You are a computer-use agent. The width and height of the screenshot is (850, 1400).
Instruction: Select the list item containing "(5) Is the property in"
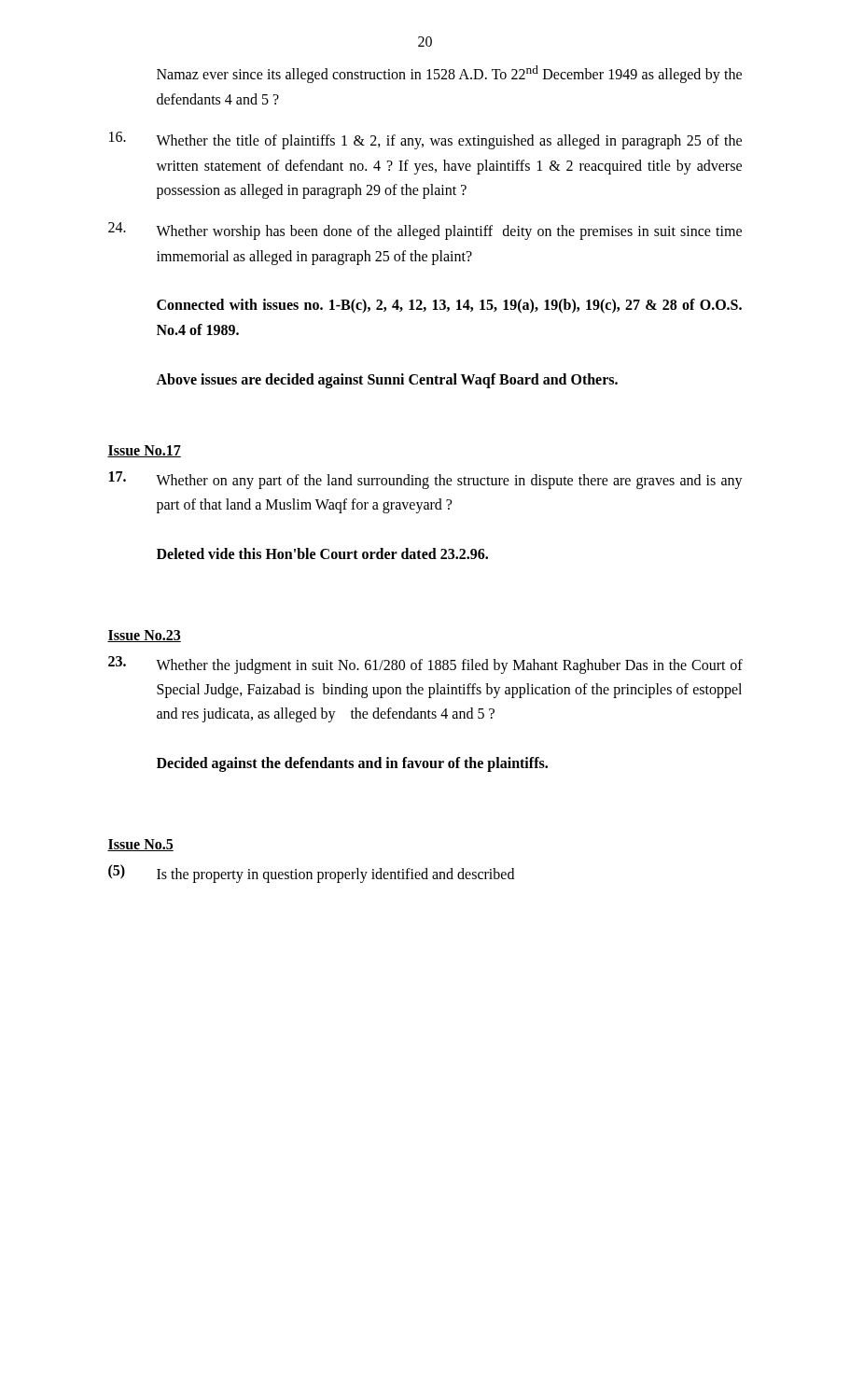point(425,874)
